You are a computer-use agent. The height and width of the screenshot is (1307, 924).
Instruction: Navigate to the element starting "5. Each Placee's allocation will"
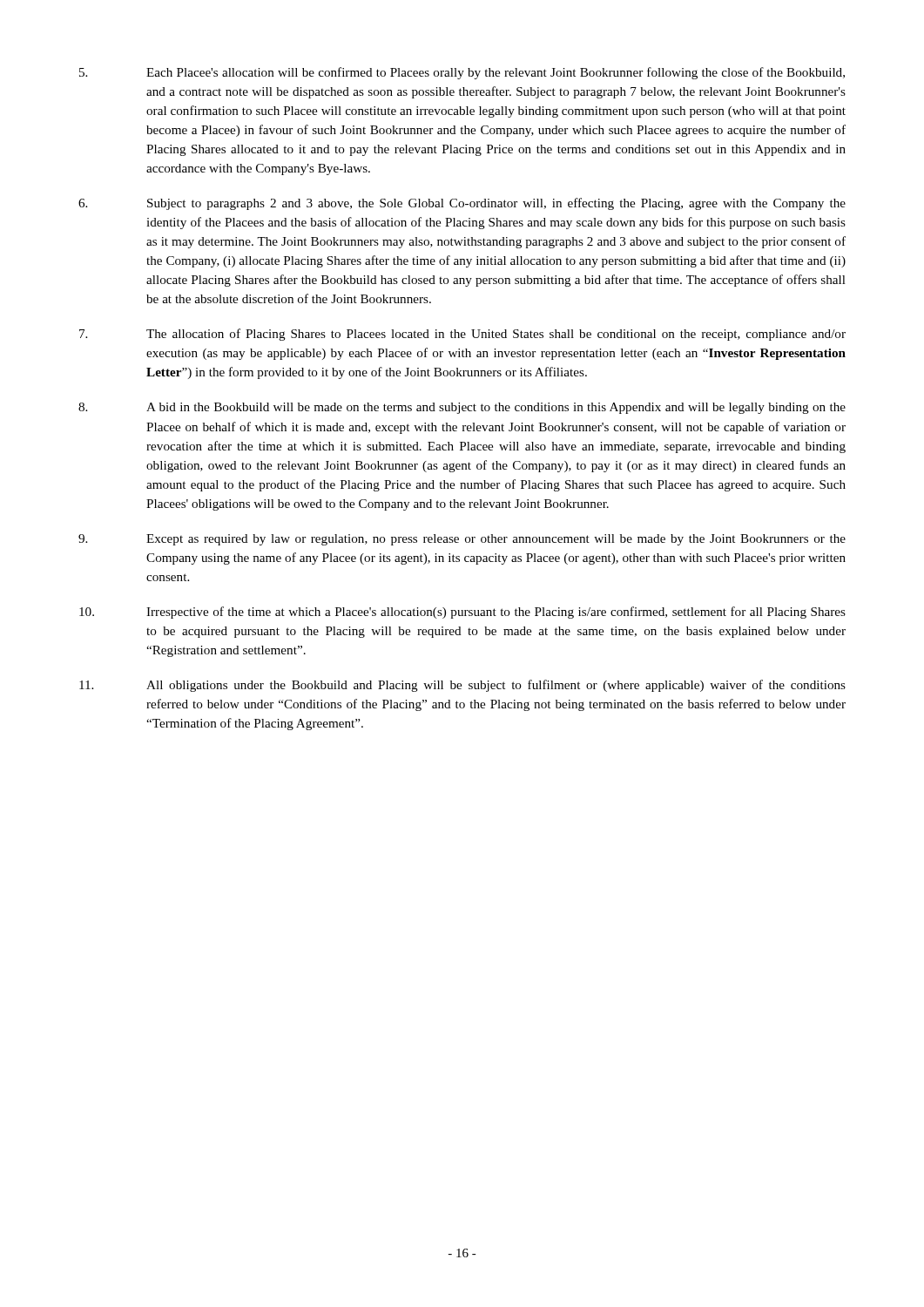click(x=462, y=120)
